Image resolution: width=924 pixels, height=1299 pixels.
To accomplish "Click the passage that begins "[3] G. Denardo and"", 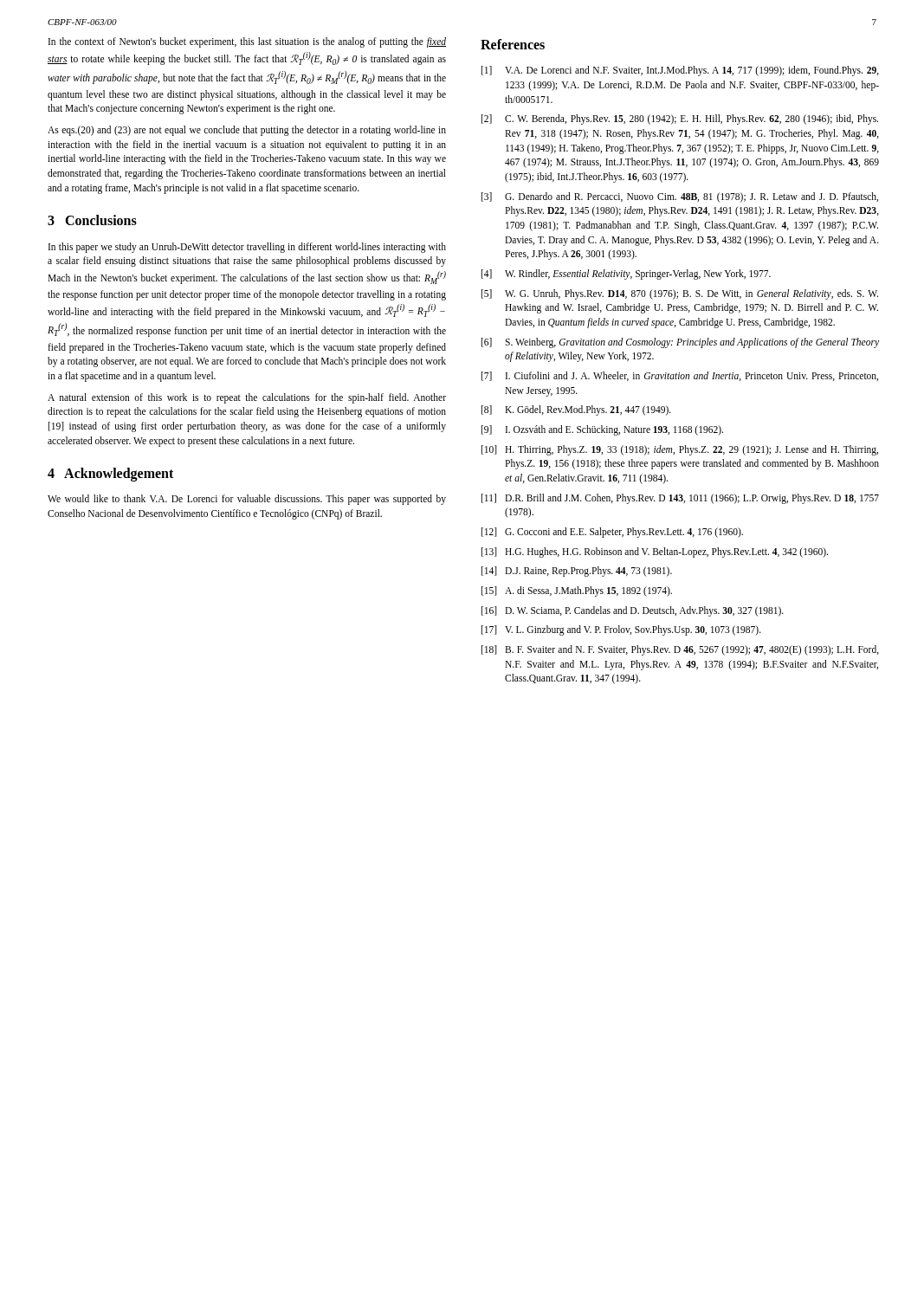I will point(680,225).
